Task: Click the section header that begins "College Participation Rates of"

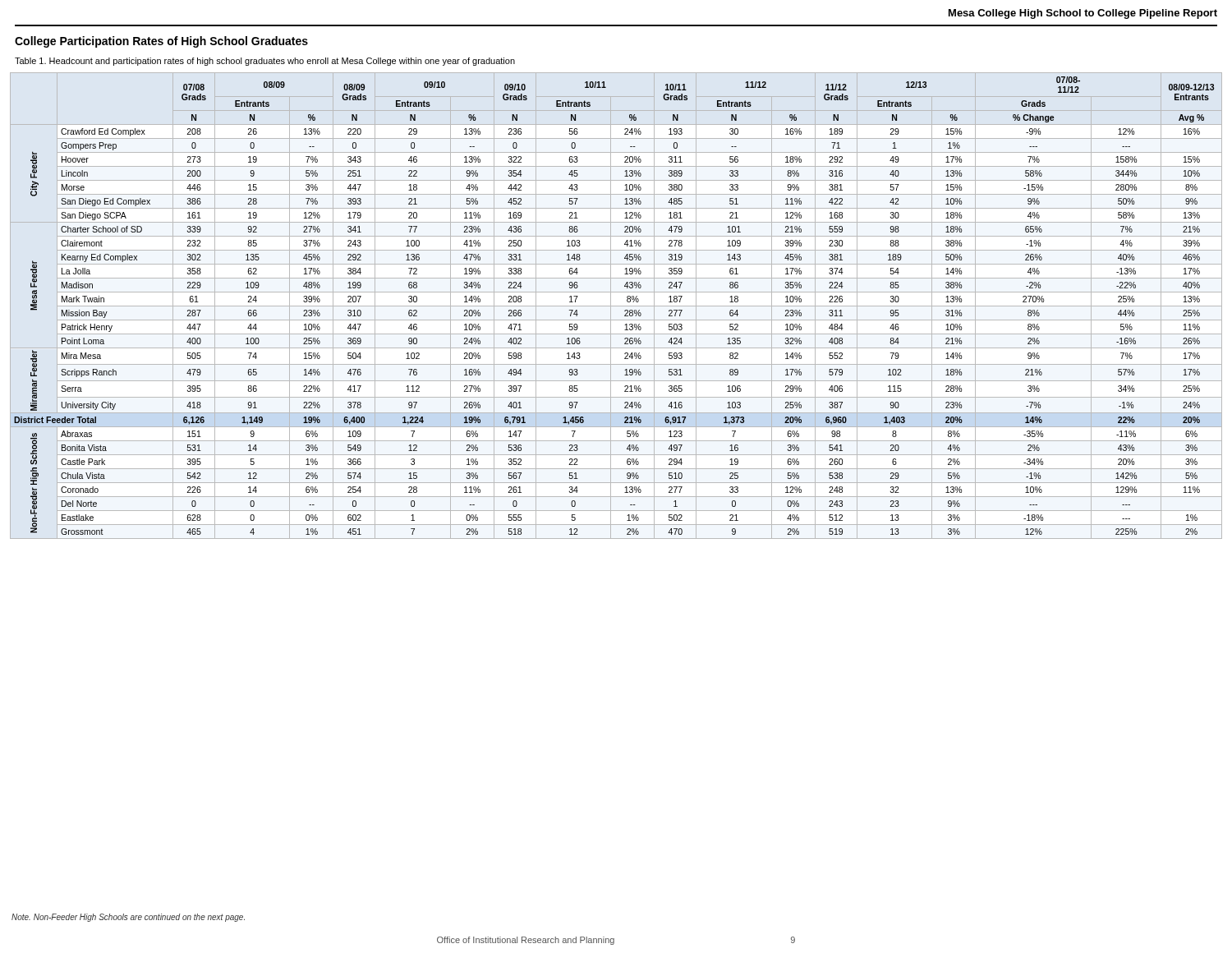Action: pos(161,41)
